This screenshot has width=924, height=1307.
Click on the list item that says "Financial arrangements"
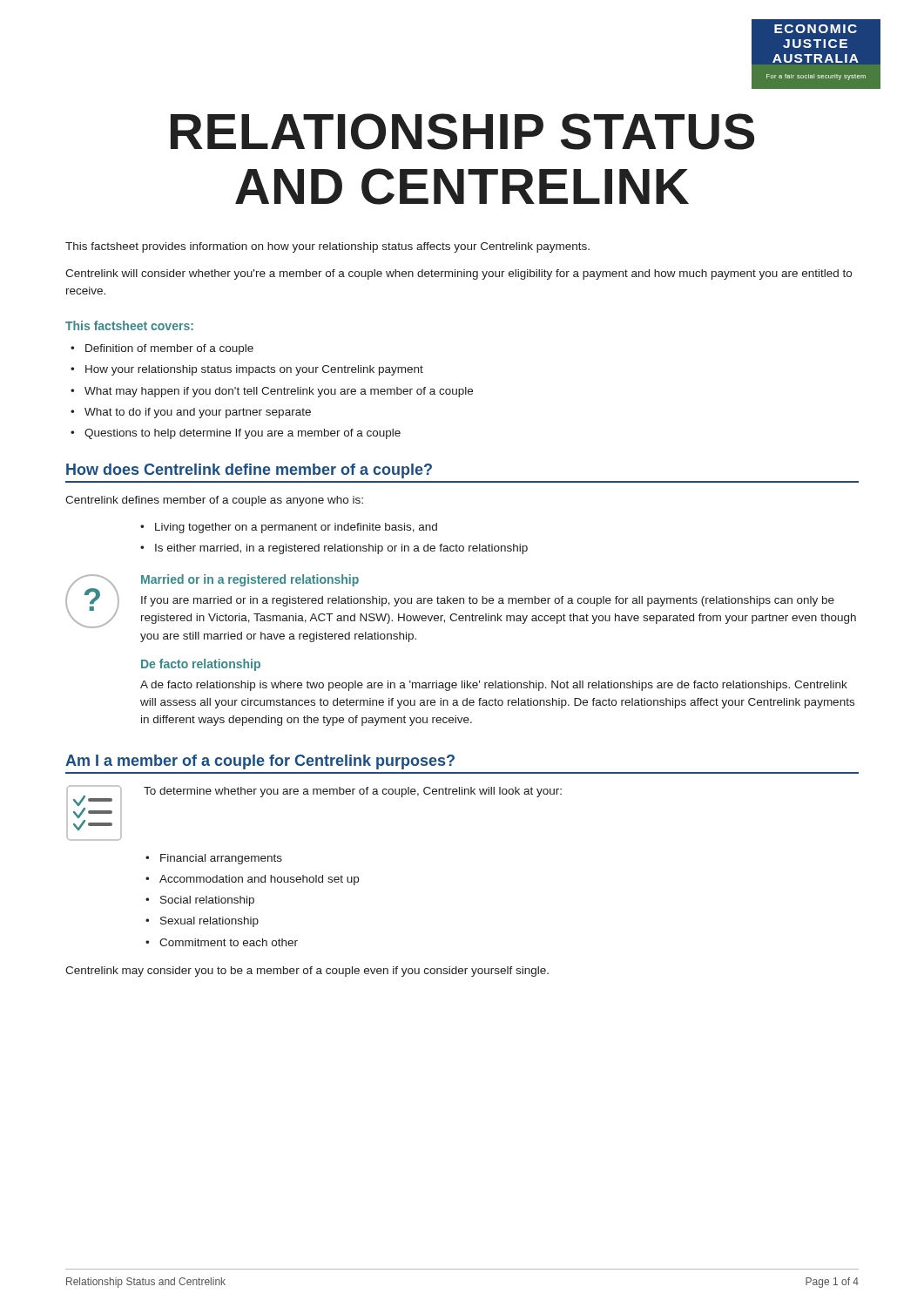pos(214,859)
